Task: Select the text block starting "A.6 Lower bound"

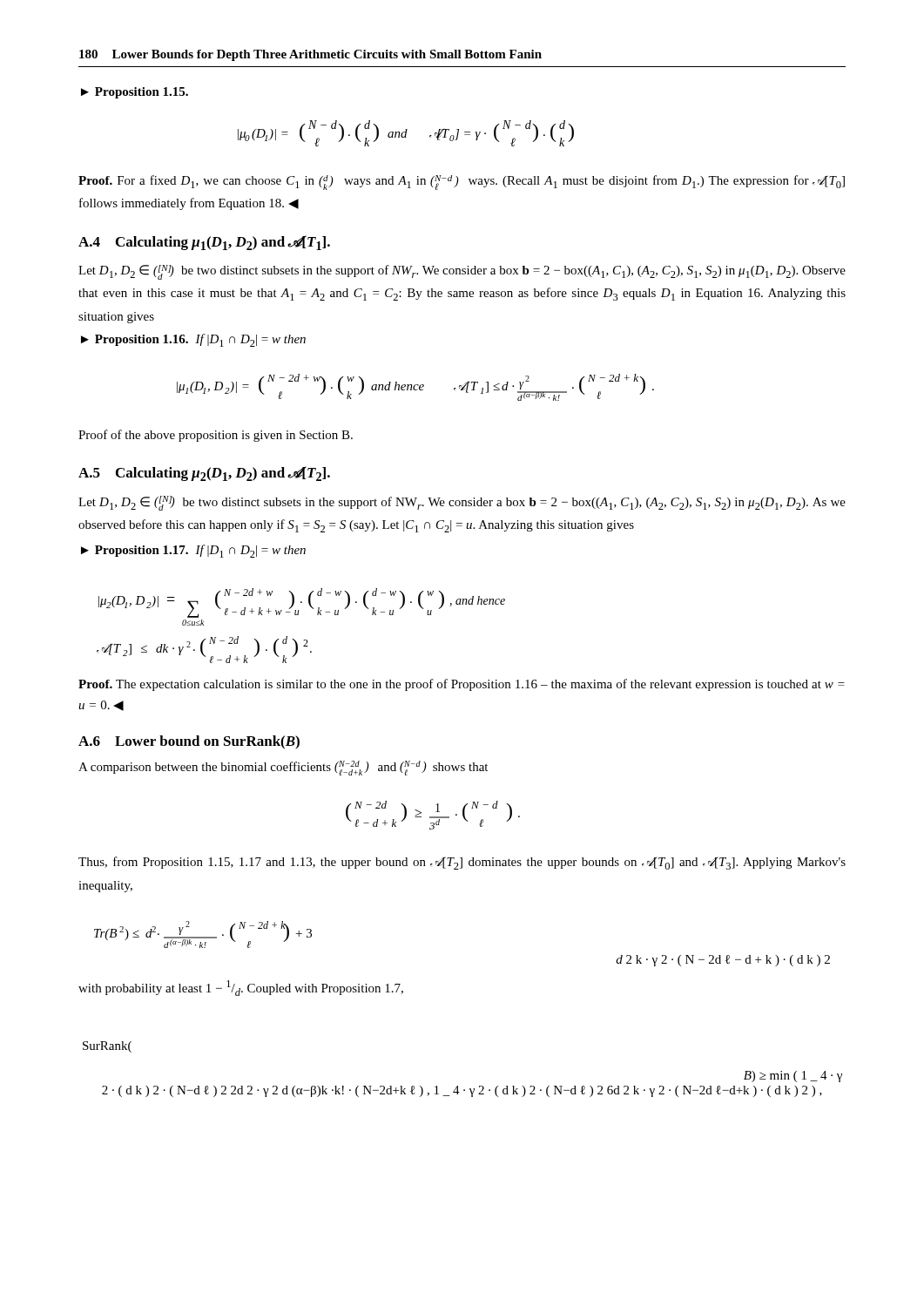Action: pyautogui.click(x=189, y=741)
